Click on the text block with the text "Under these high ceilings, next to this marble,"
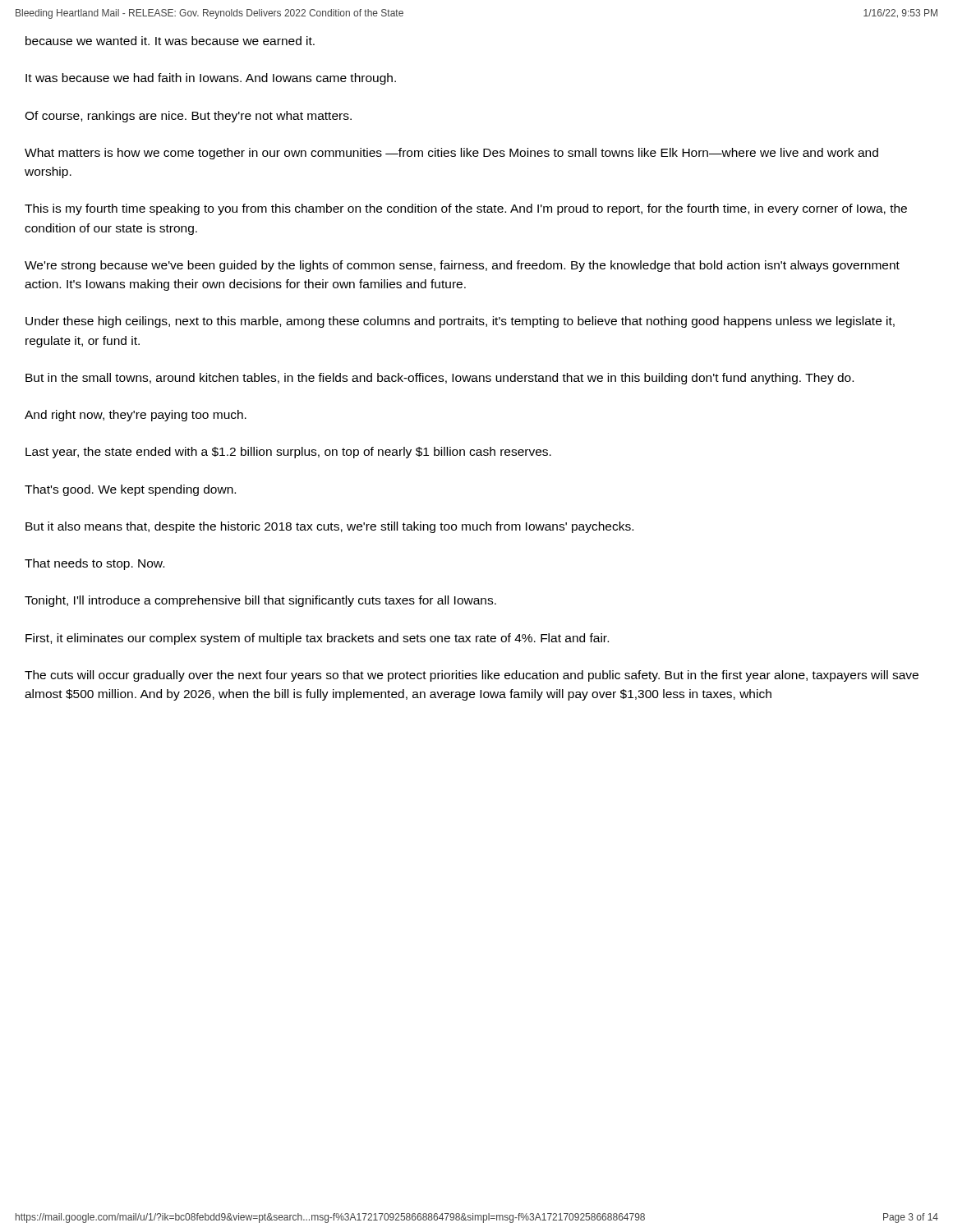This screenshot has height=1232, width=953. pos(460,330)
